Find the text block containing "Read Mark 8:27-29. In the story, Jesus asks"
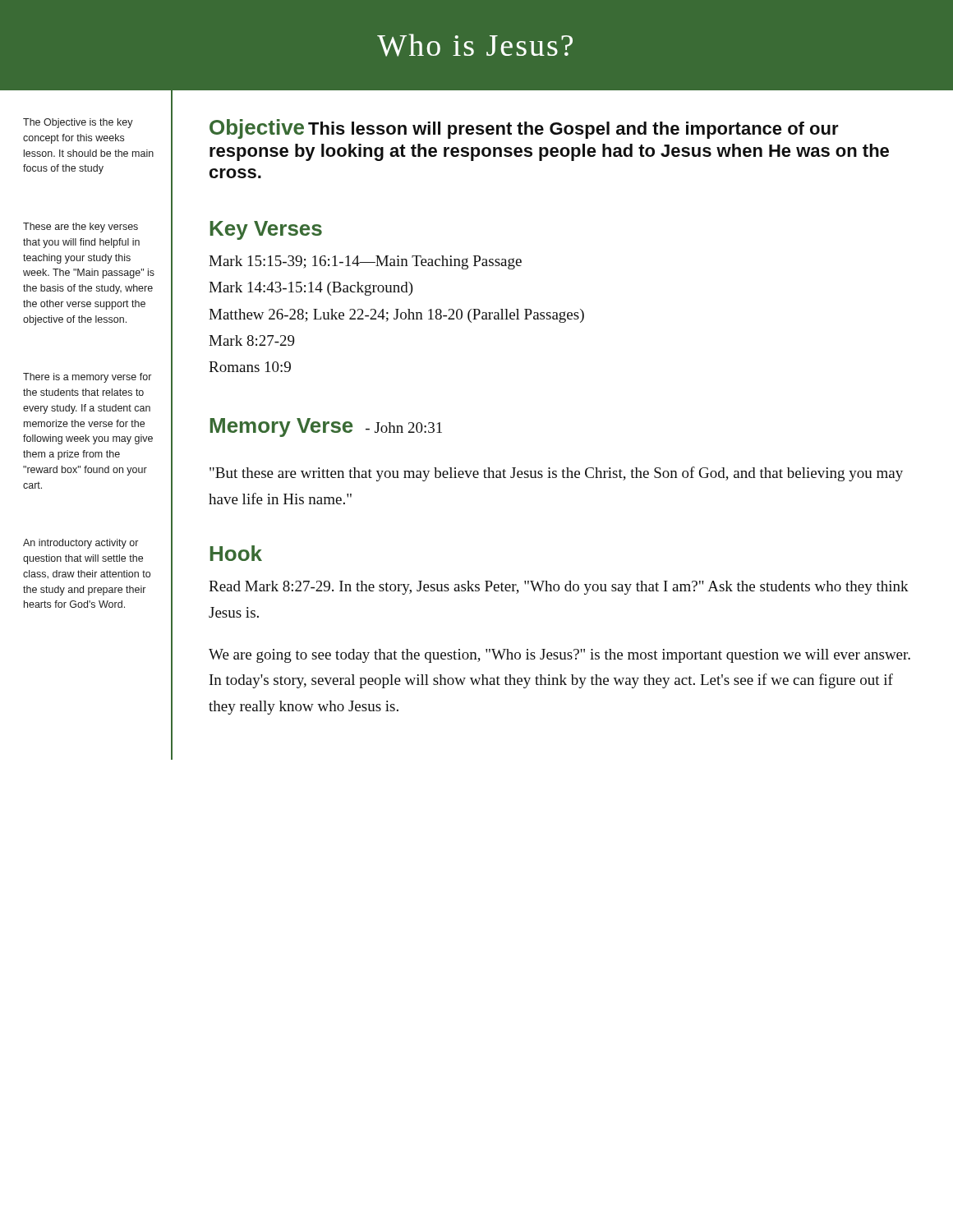 click(558, 599)
